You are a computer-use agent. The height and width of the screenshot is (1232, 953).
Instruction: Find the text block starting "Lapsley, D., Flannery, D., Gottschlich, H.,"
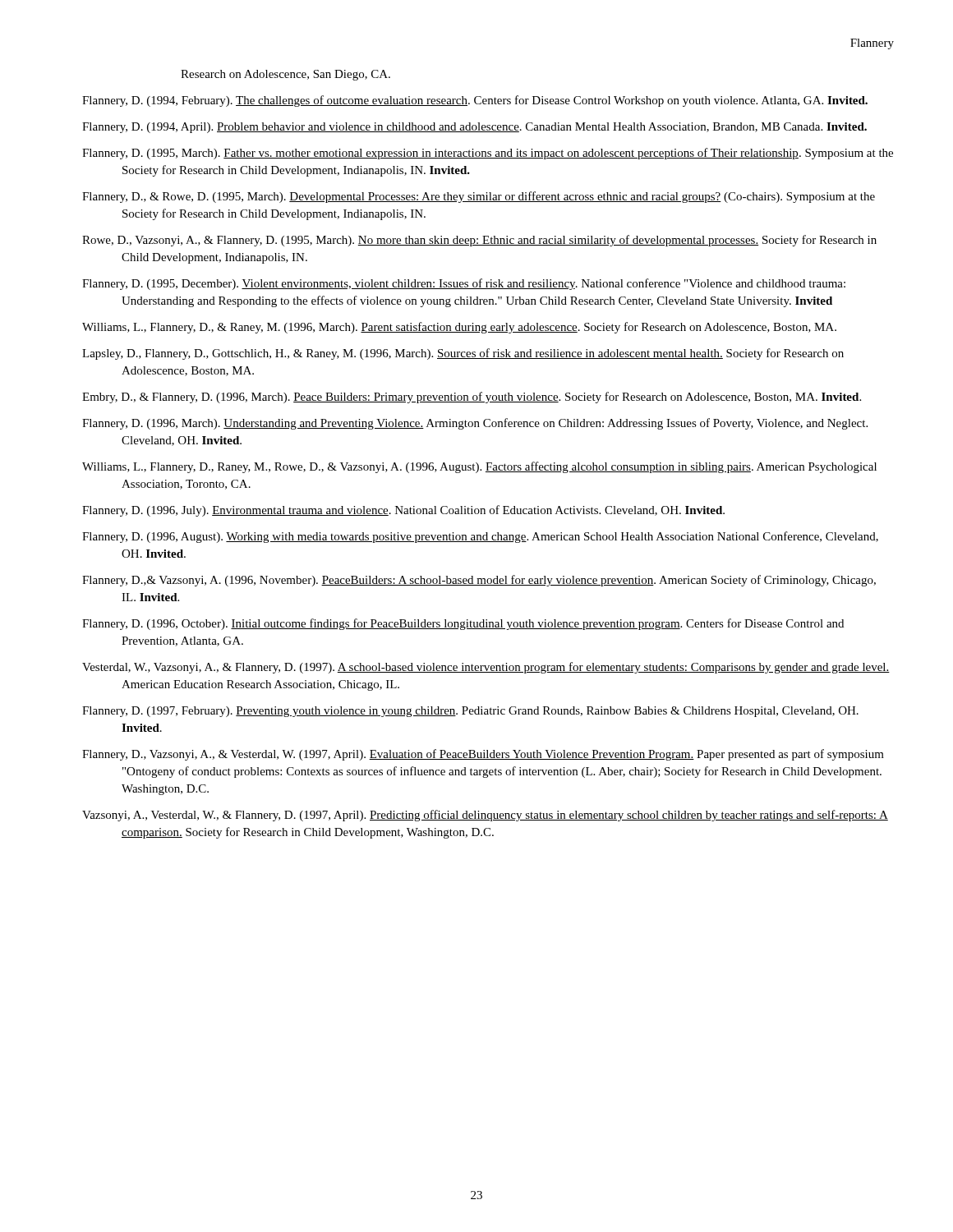click(463, 362)
